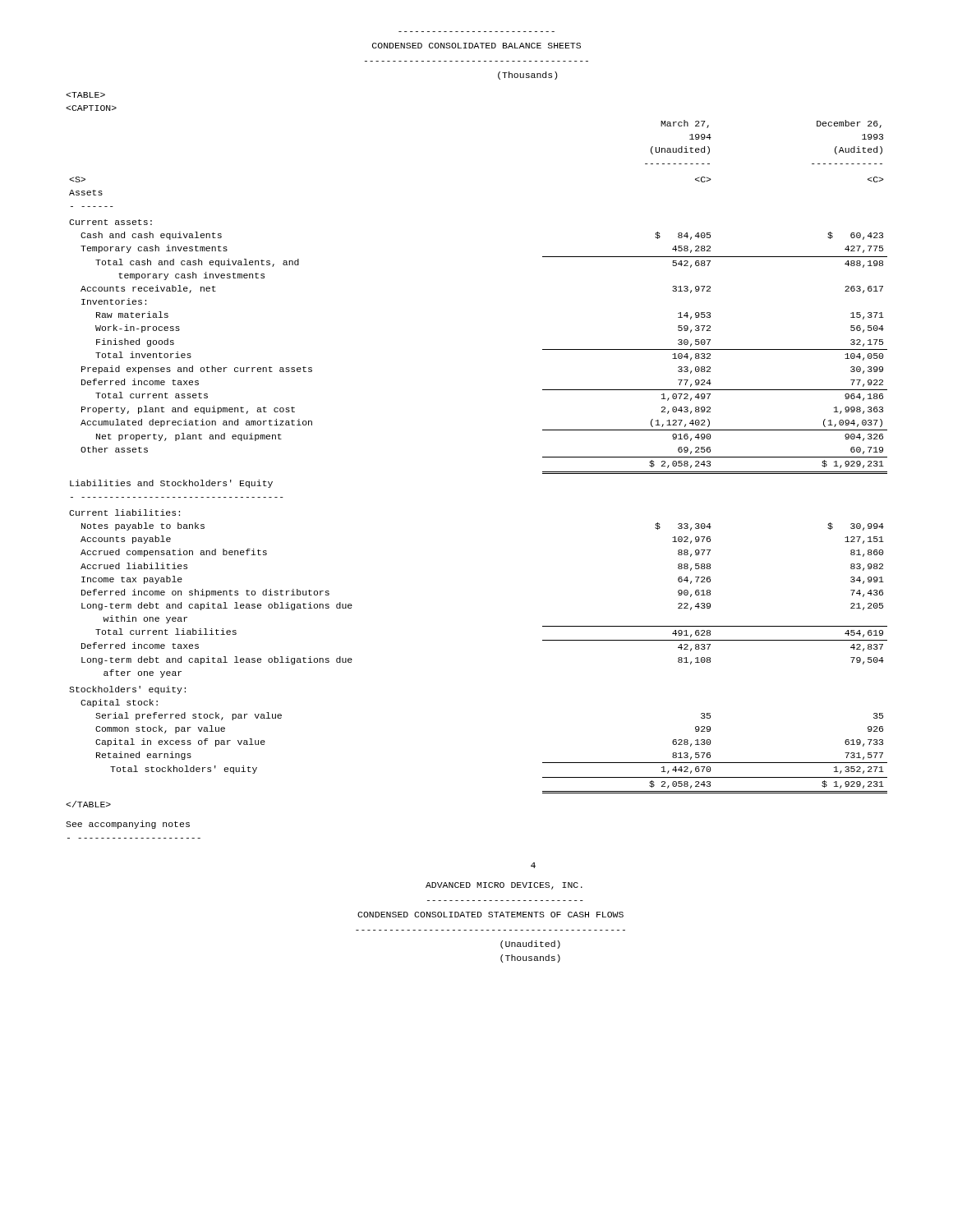Screen dimensions: 1232x953
Task: Select the table that reads "$ 1,929,231"
Action: pyautogui.click(x=476, y=455)
